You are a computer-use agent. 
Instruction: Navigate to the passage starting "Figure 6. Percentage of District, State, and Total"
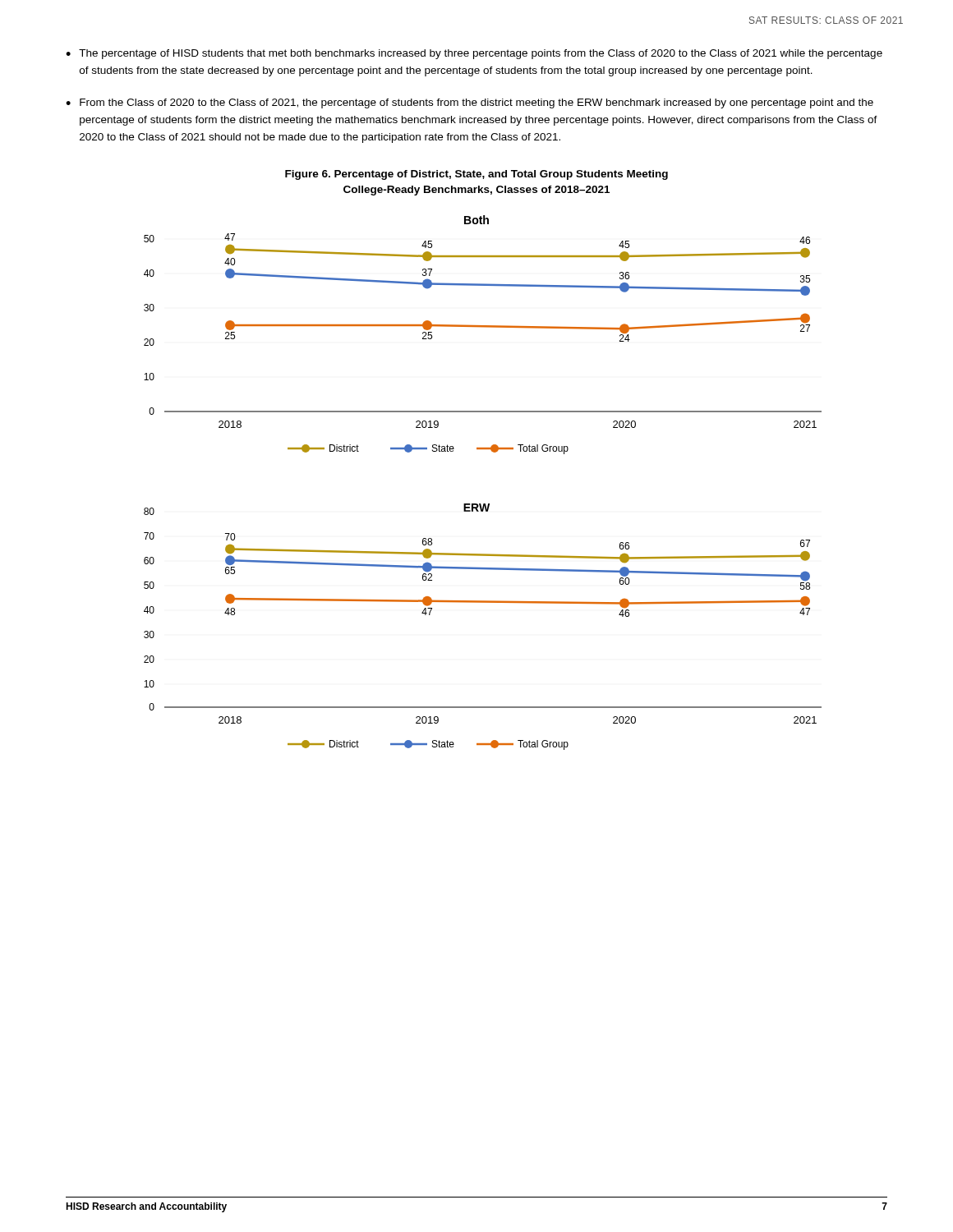point(476,181)
